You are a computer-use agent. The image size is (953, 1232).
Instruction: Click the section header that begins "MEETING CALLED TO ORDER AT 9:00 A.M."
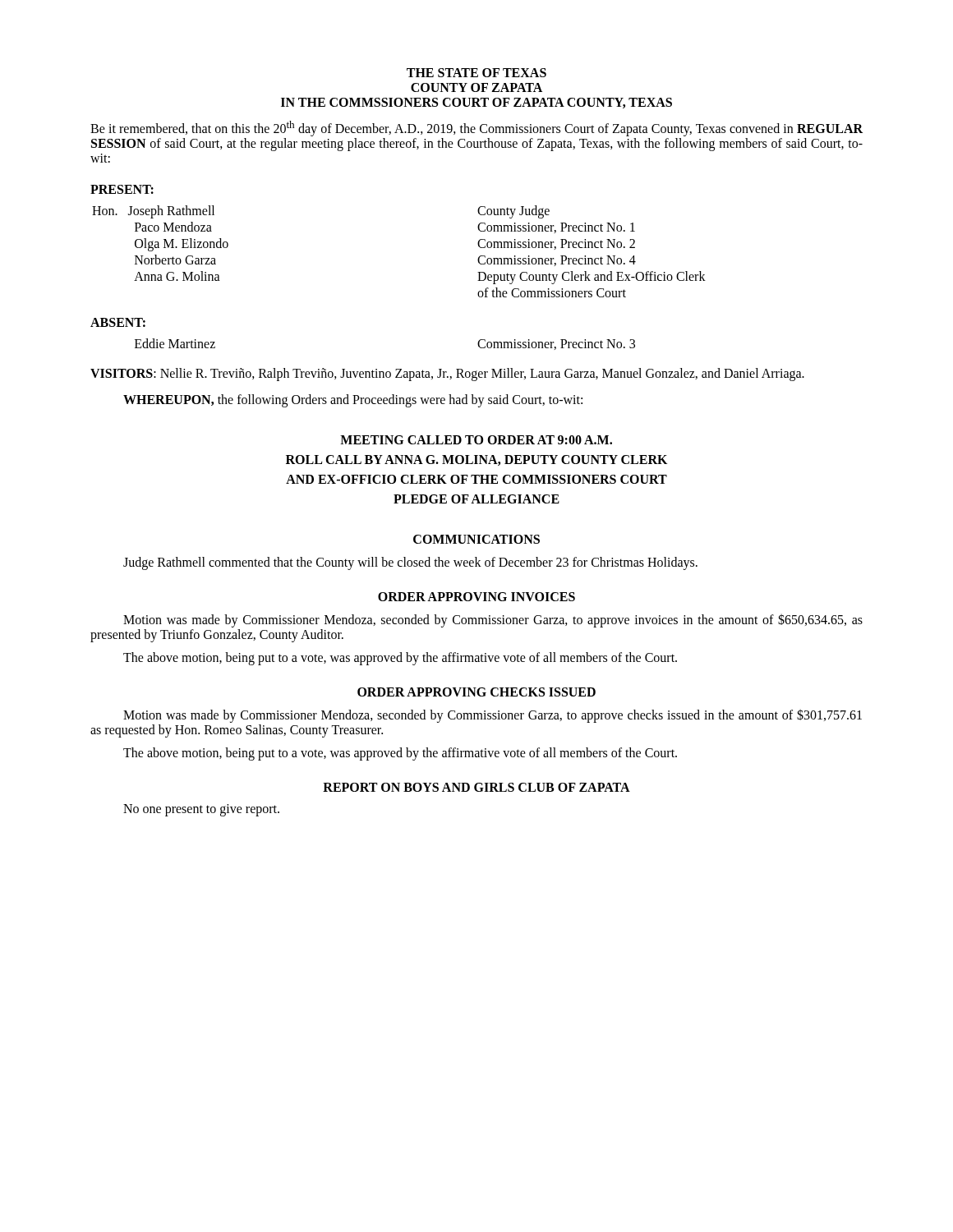point(476,470)
